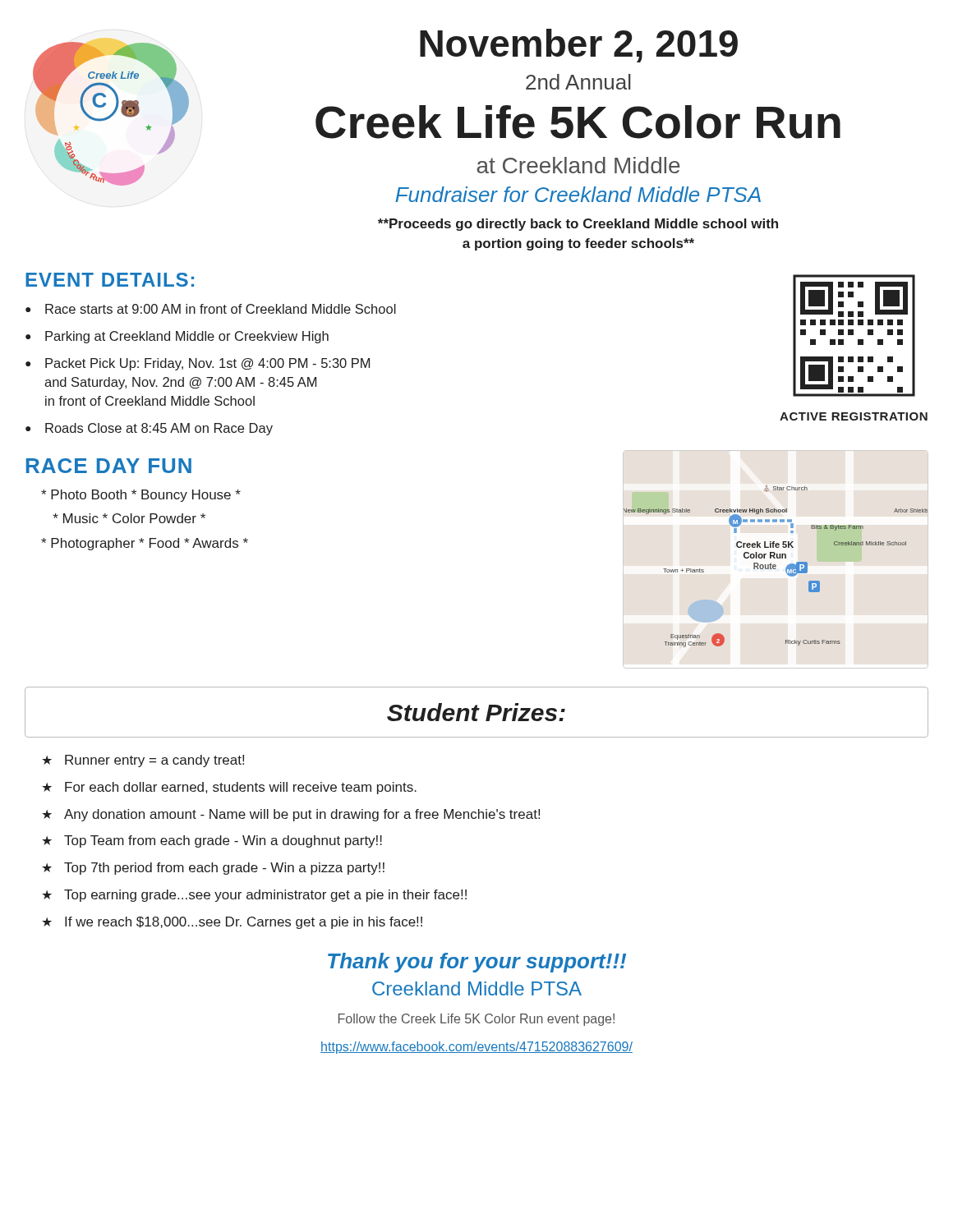Locate the block of text that opens with "Parking at Creekland"

click(x=187, y=336)
